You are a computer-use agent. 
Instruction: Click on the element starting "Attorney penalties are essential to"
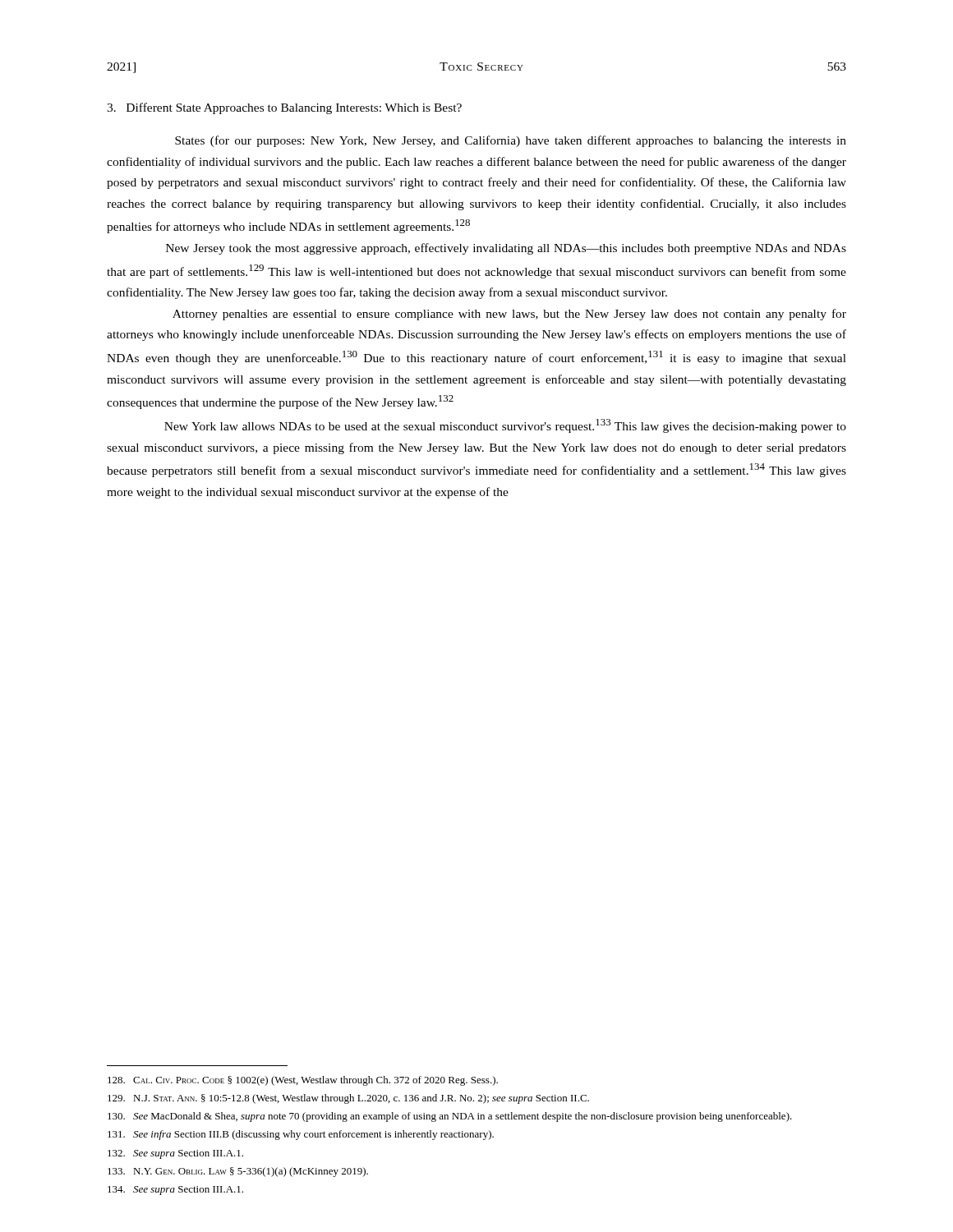tap(476, 358)
